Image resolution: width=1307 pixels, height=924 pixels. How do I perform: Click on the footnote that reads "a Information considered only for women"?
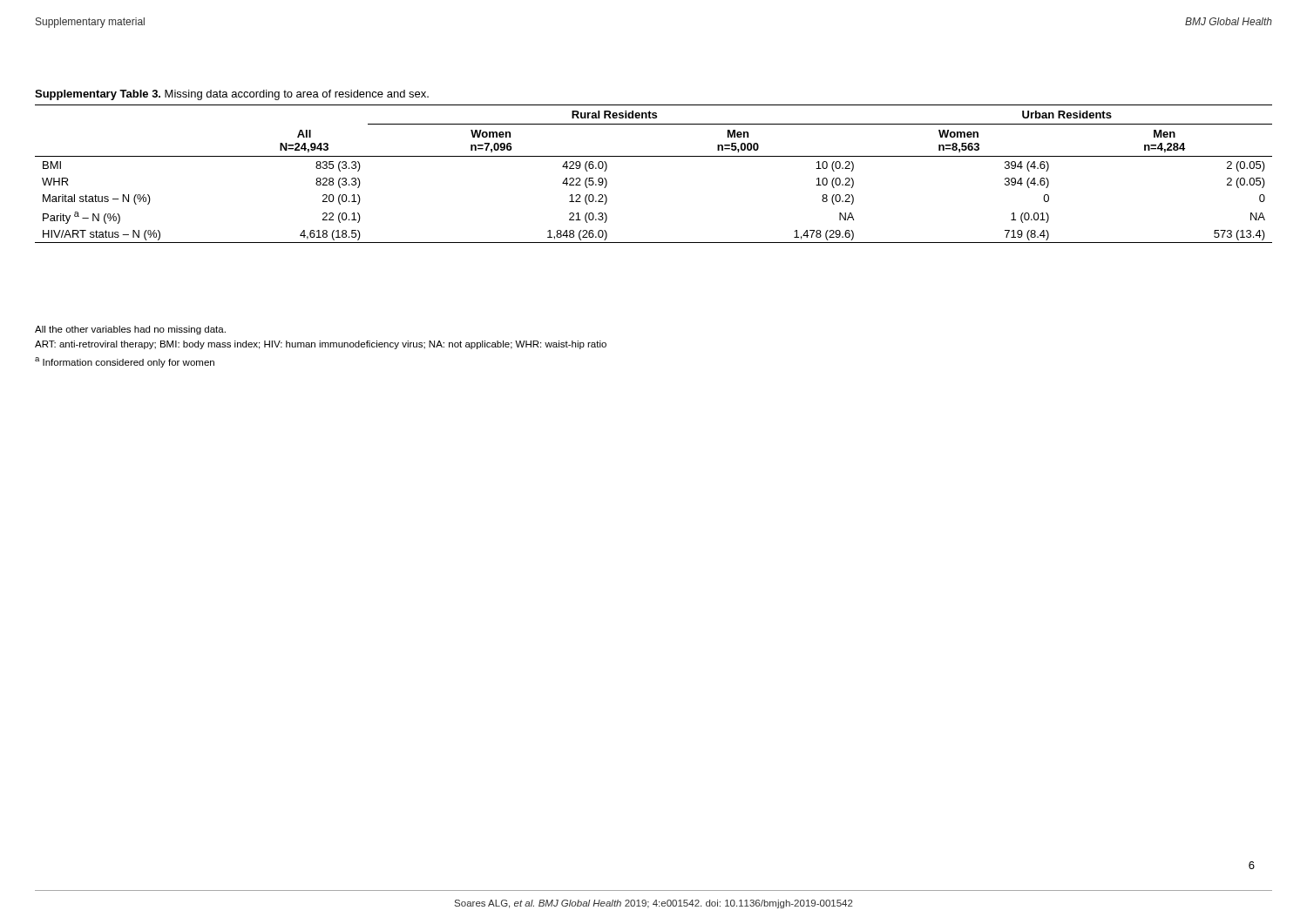click(125, 360)
